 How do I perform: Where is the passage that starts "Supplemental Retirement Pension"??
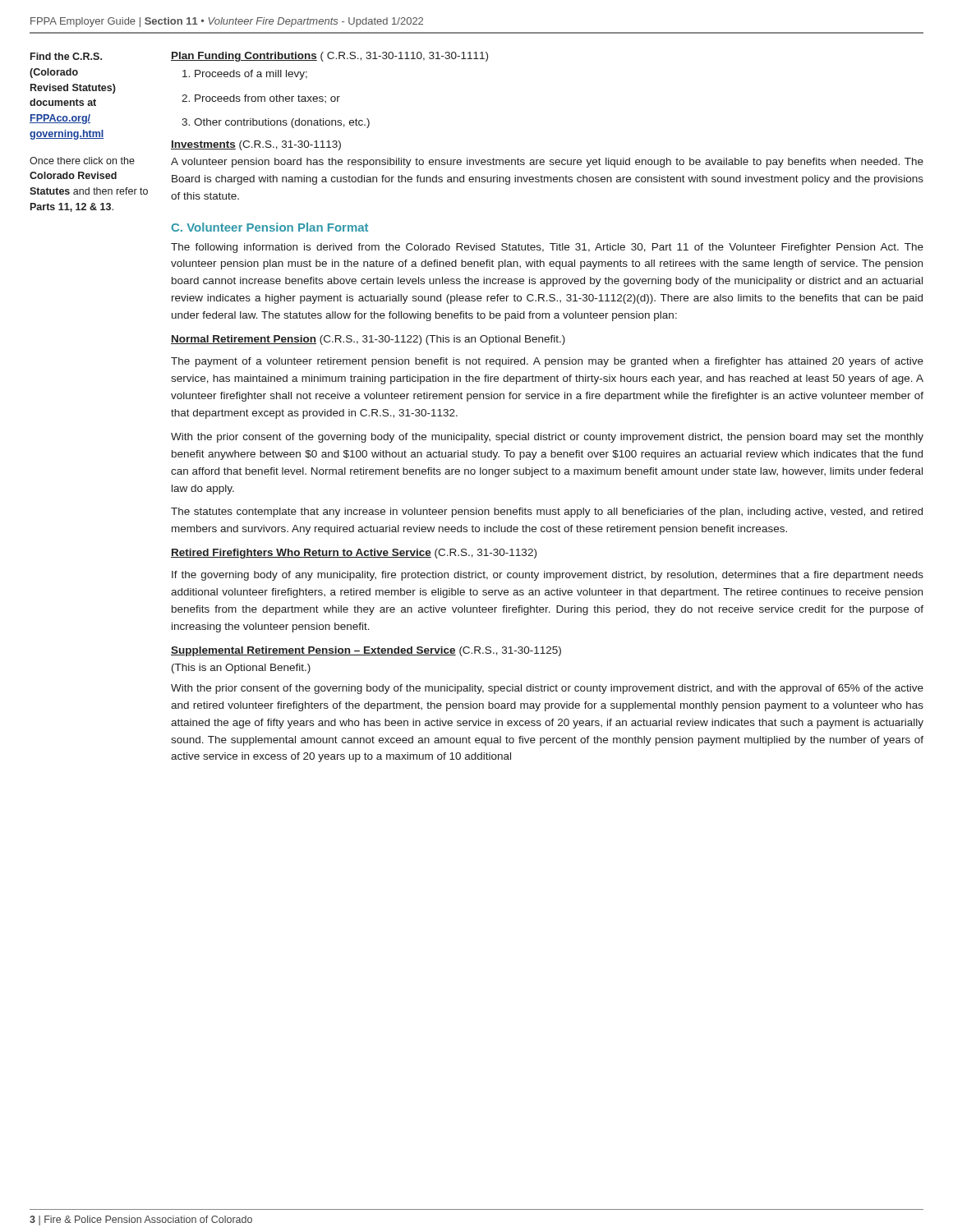coord(366,659)
